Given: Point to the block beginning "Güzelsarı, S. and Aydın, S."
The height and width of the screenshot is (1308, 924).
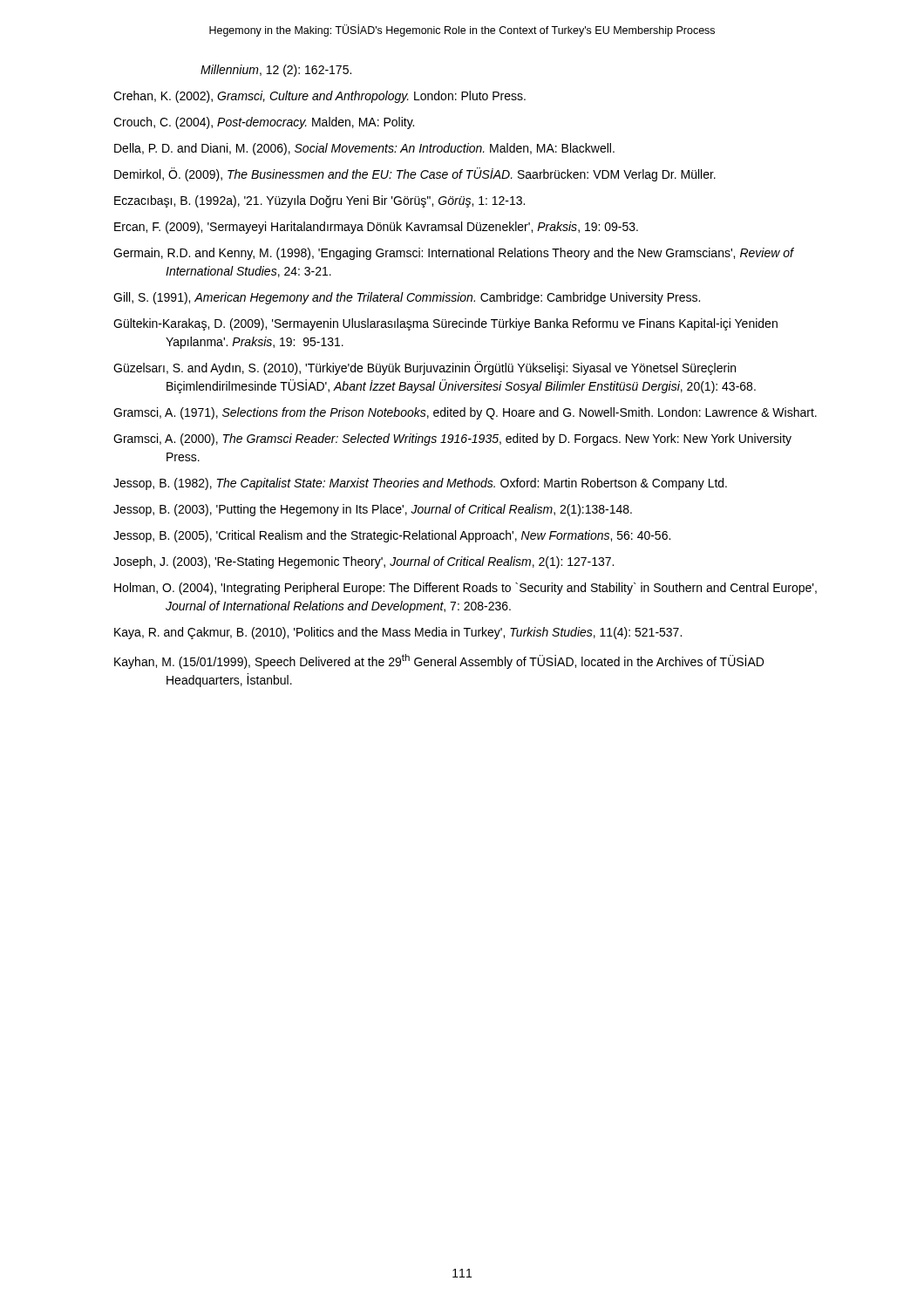Looking at the screenshot, I should pos(435,377).
